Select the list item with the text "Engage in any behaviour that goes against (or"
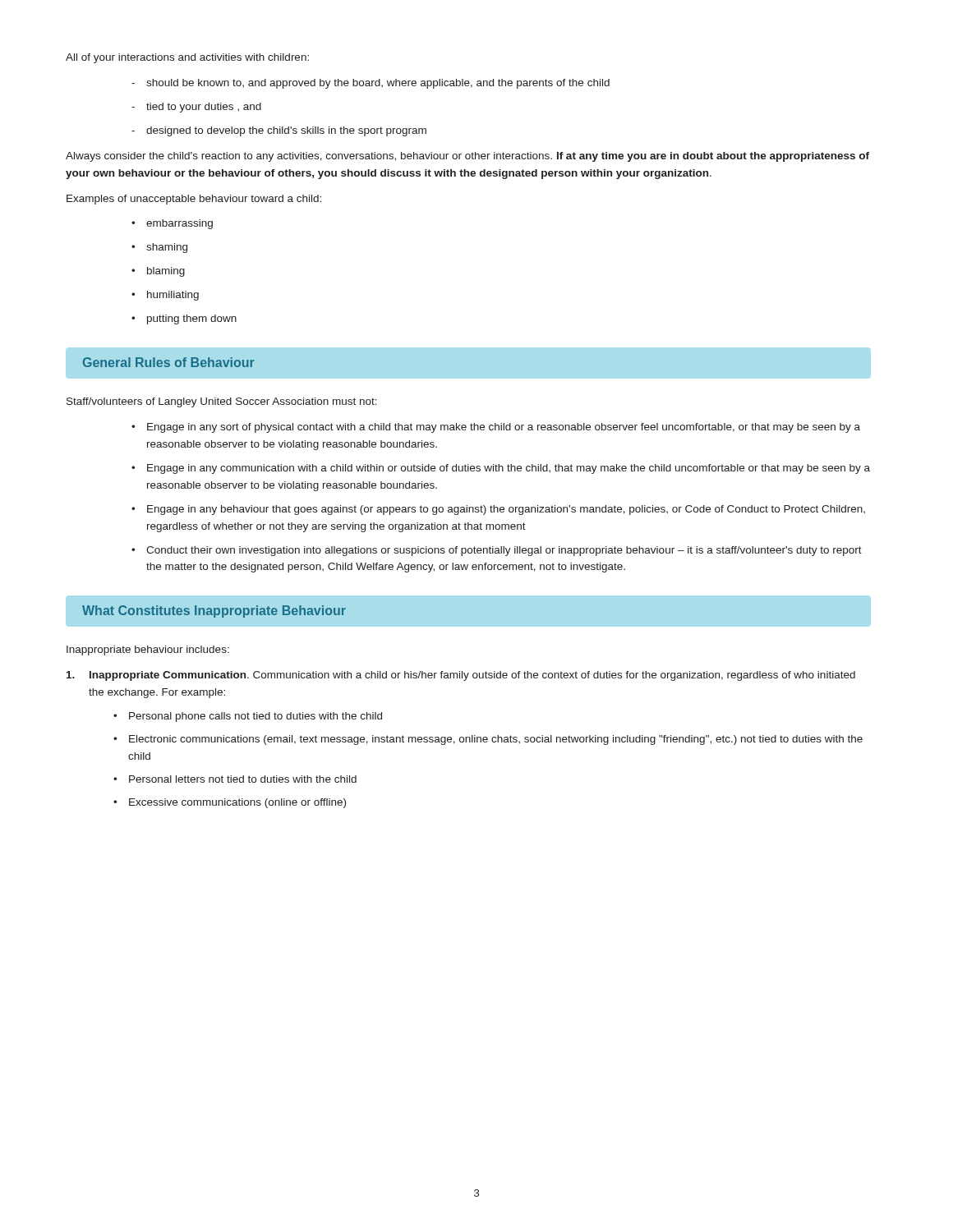This screenshot has width=953, height=1232. 506,517
